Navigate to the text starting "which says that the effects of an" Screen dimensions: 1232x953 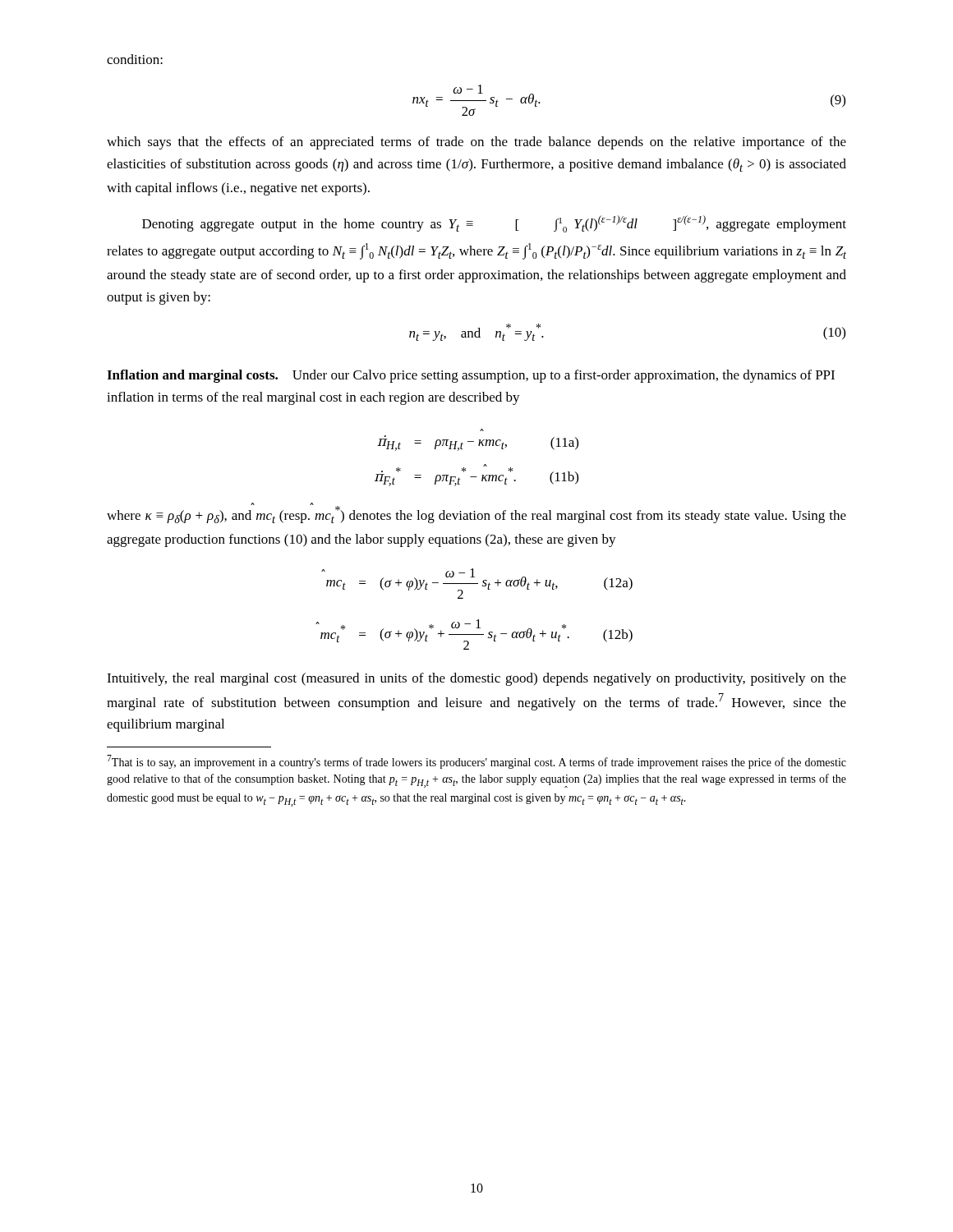476,165
